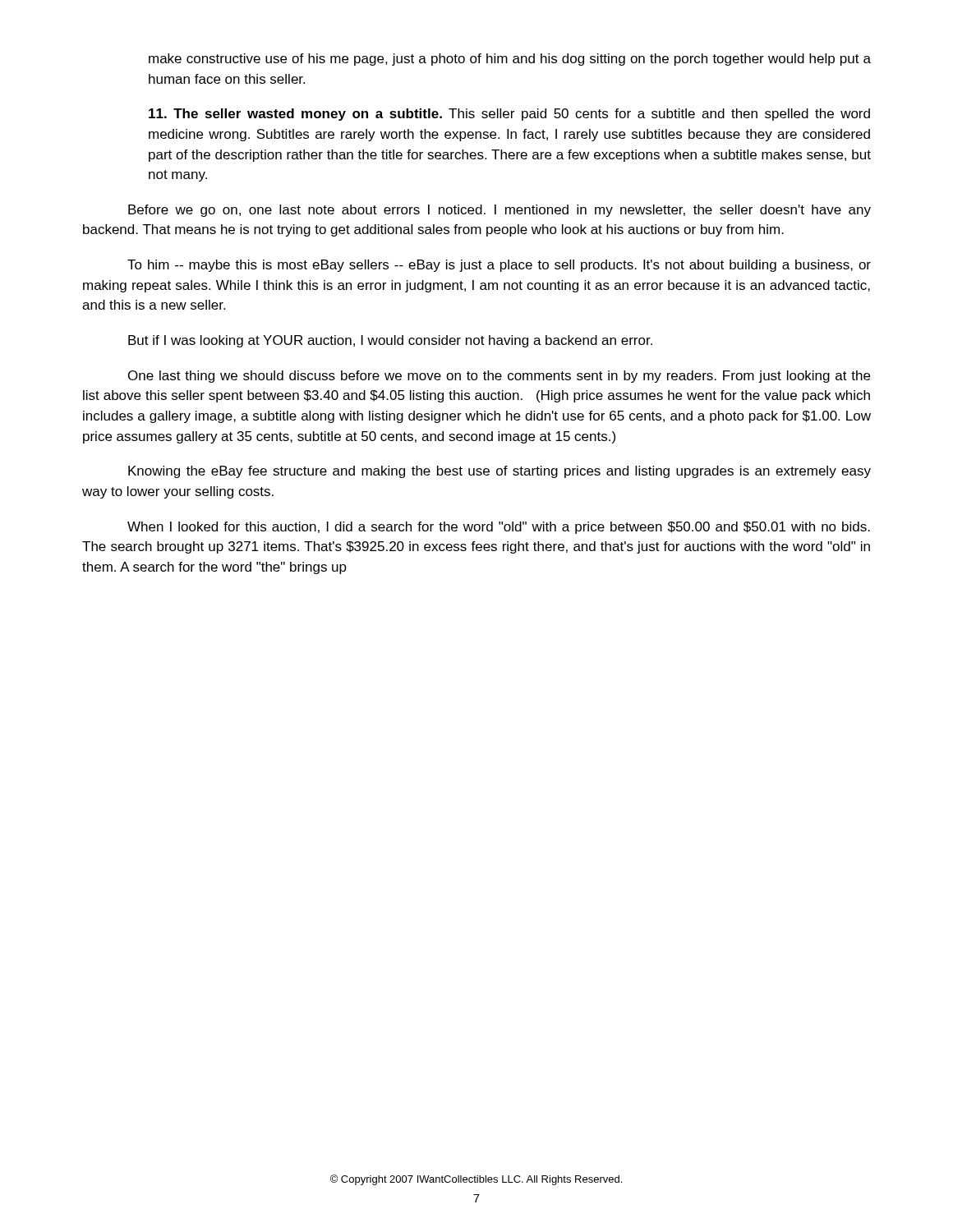Select the text block that says "To him -- maybe"
The height and width of the screenshot is (1232, 953).
(x=476, y=285)
